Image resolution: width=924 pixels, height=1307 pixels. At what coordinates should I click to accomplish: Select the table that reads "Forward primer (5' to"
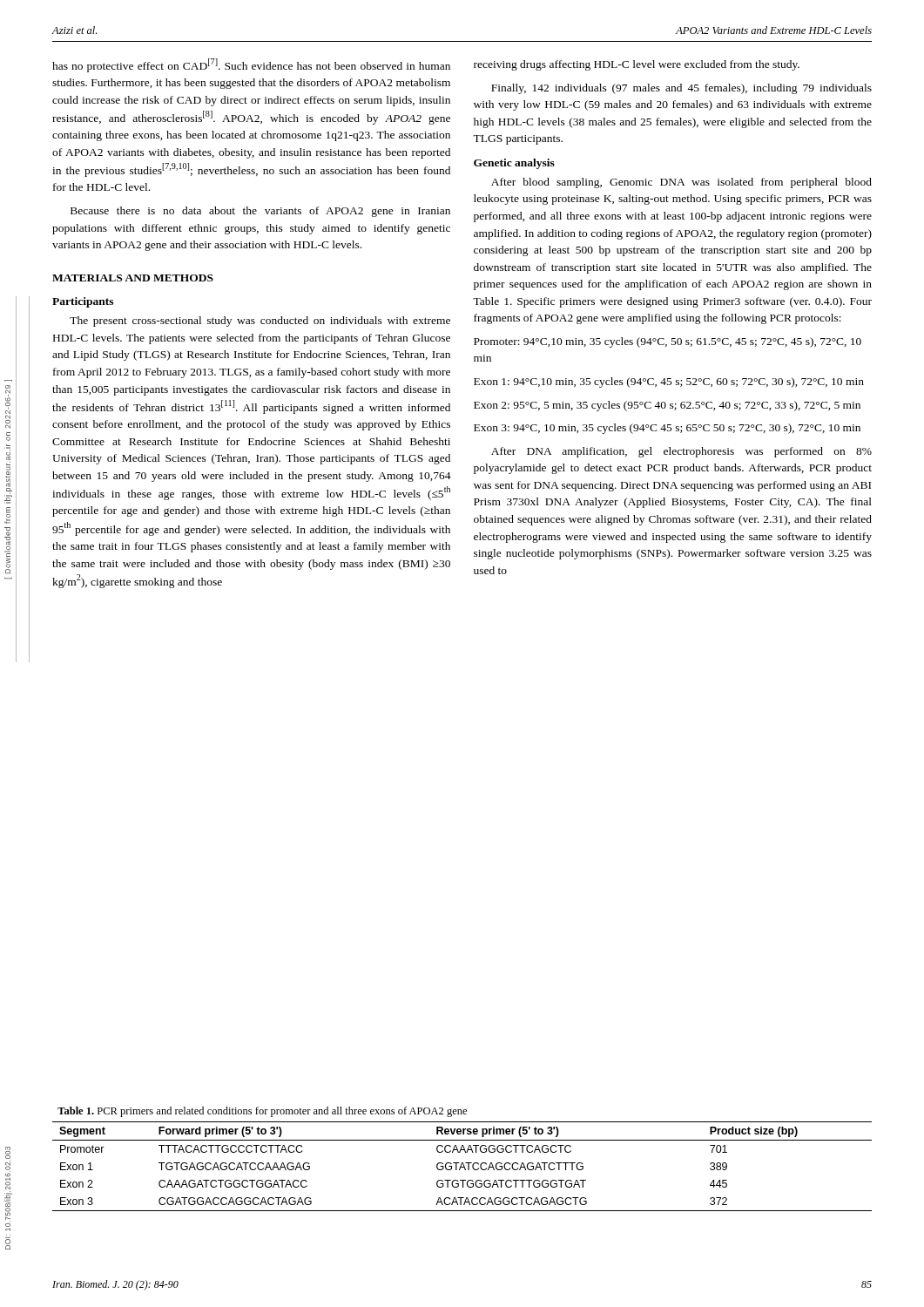coord(462,1166)
